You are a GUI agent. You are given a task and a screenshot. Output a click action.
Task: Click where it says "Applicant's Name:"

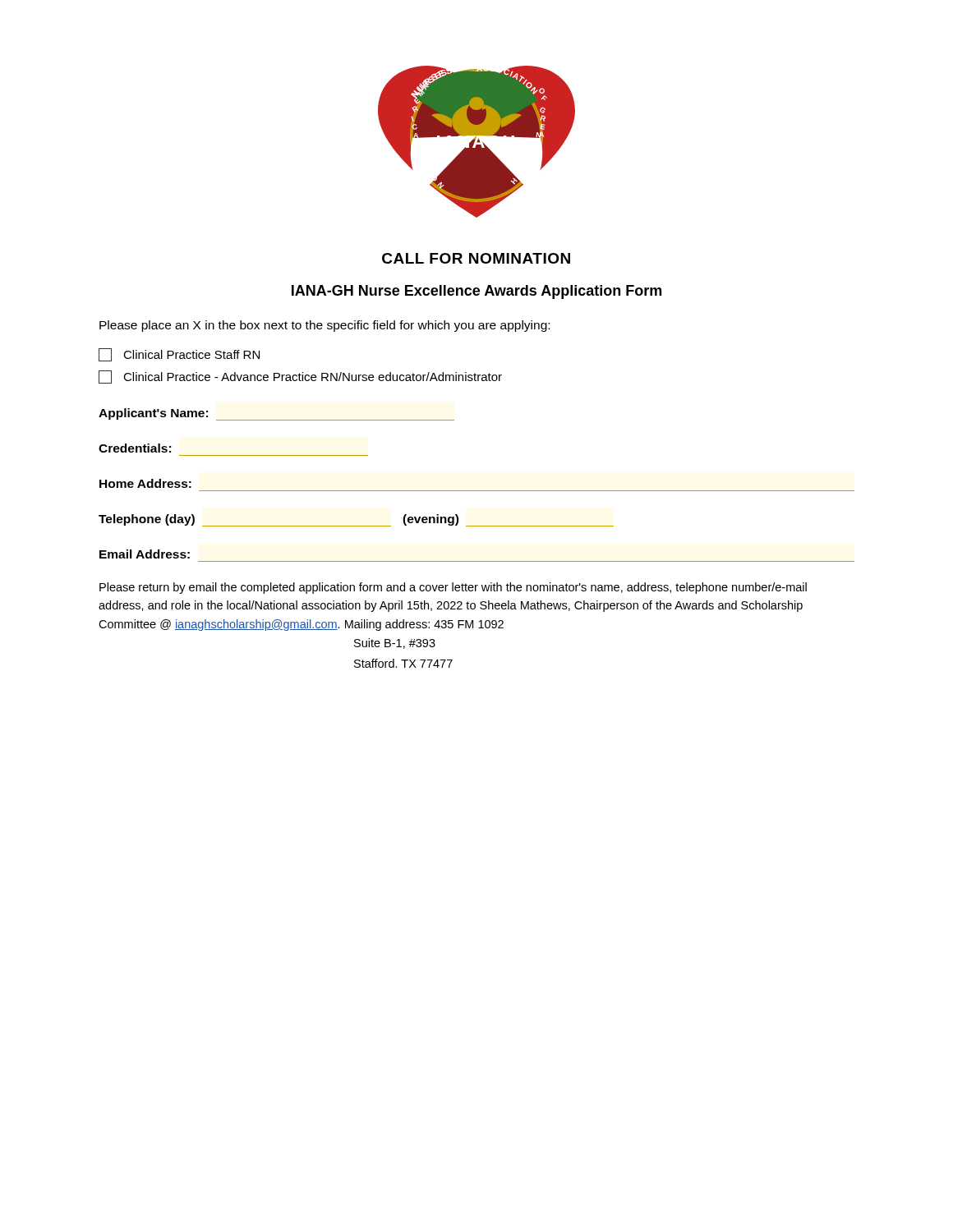[x=276, y=411]
